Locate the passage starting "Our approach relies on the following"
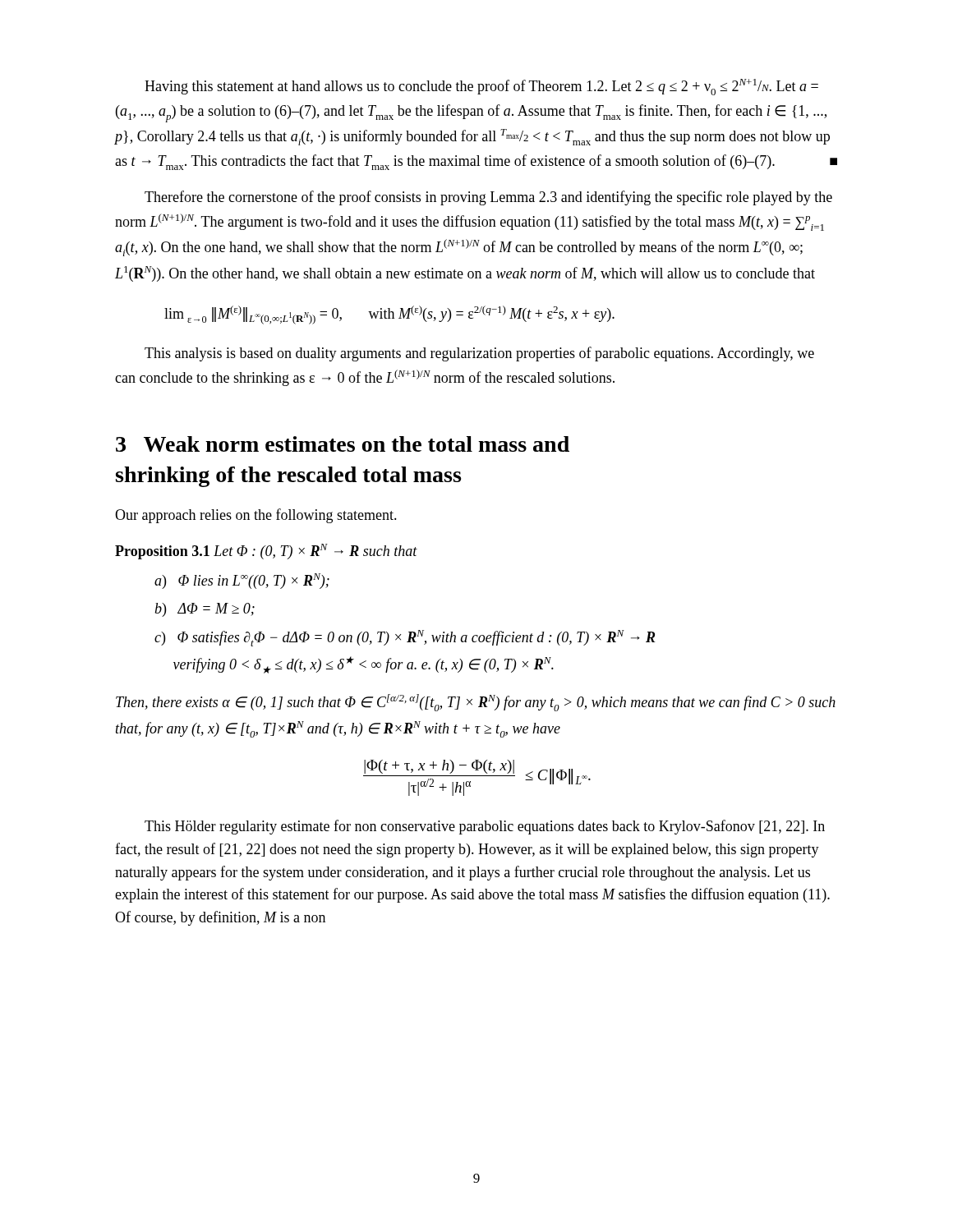This screenshot has width=953, height=1232. [x=256, y=516]
